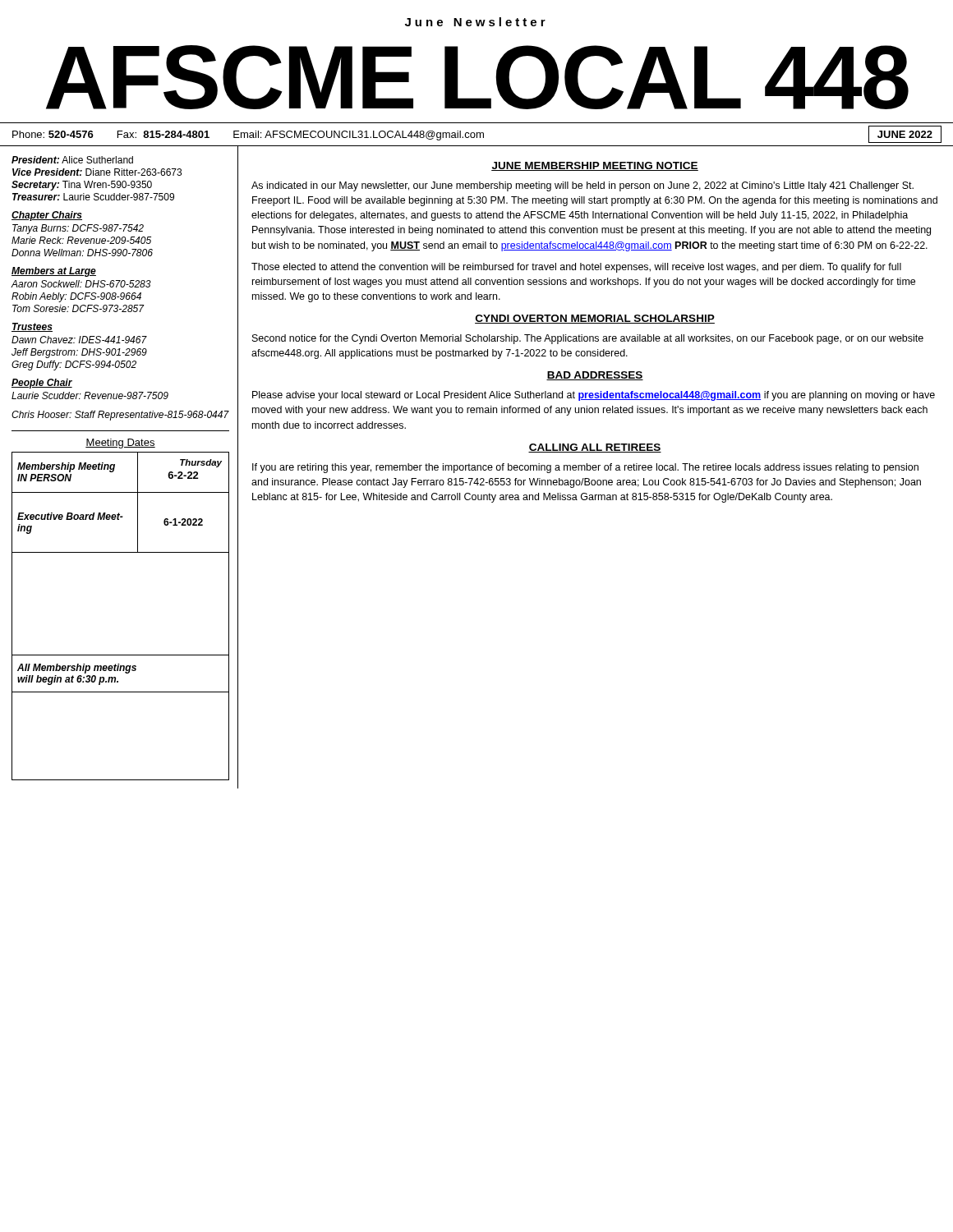This screenshot has height=1232, width=953.
Task: Point to the element starting "As indicated in our May newsletter, our June"
Action: pyautogui.click(x=595, y=215)
